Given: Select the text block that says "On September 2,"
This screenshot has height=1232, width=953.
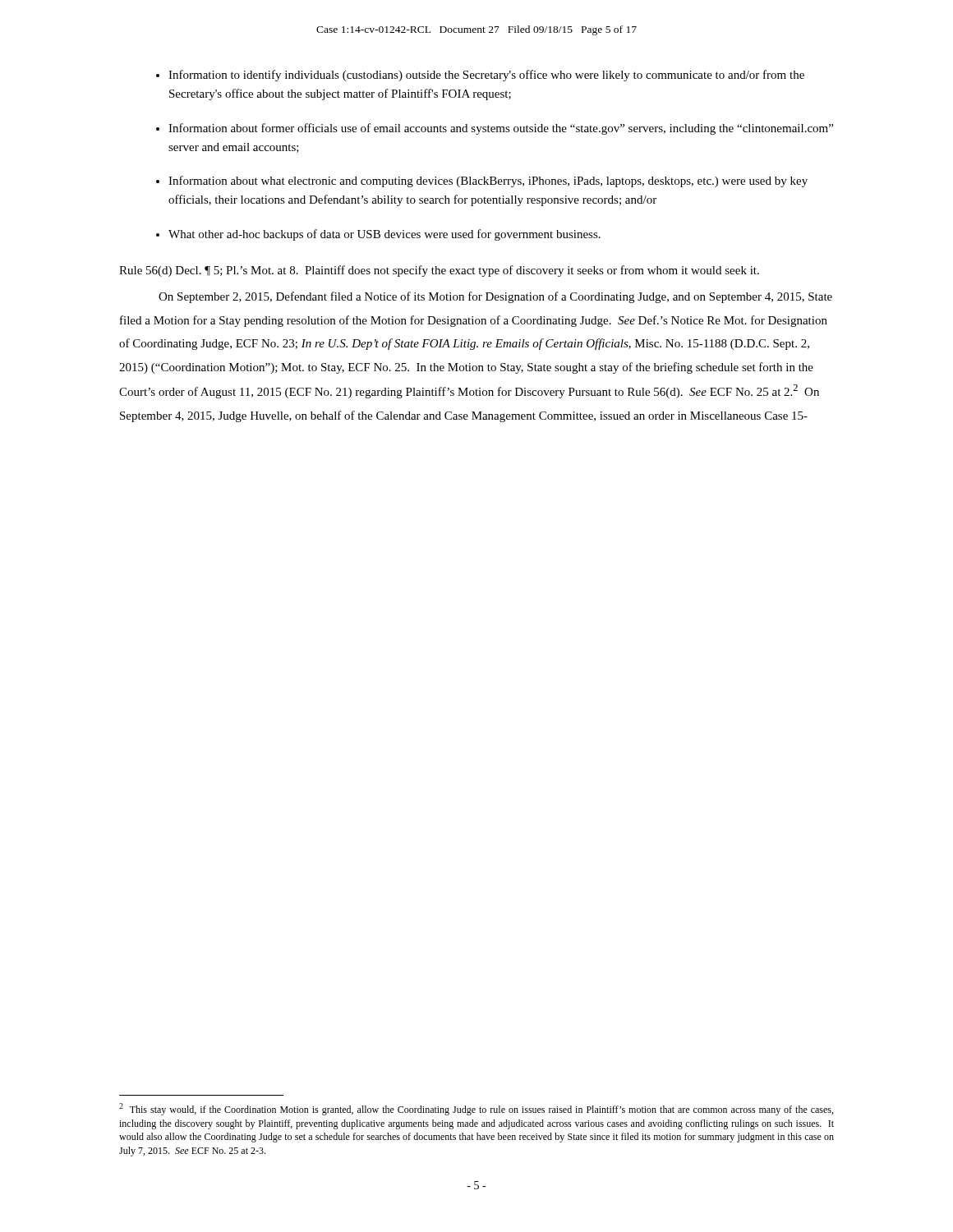Looking at the screenshot, I should 476,356.
